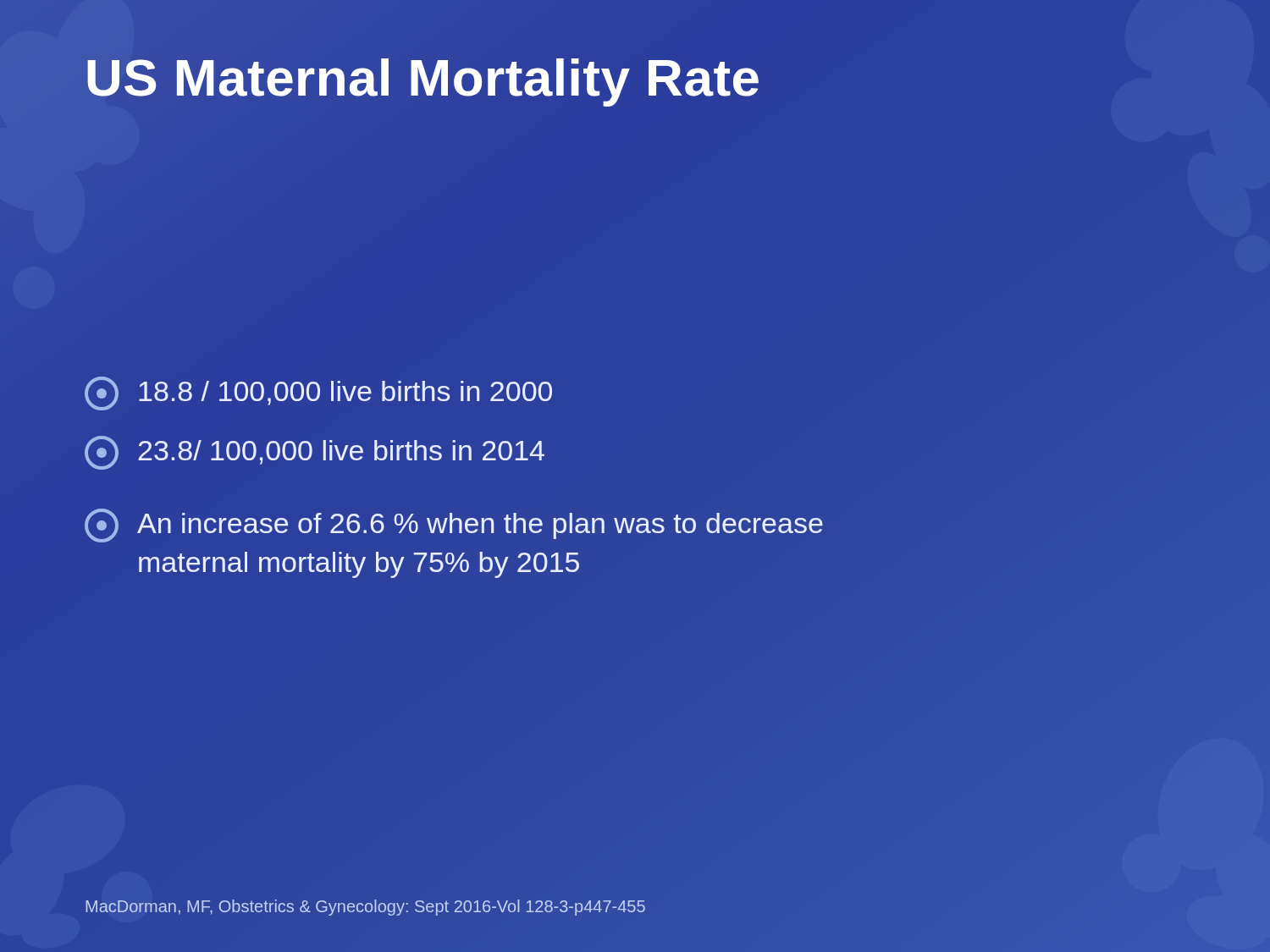1270x952 pixels.
Task: Click the passage that begins "An increase of 26.6 % when the plan"
Action: click(466, 543)
